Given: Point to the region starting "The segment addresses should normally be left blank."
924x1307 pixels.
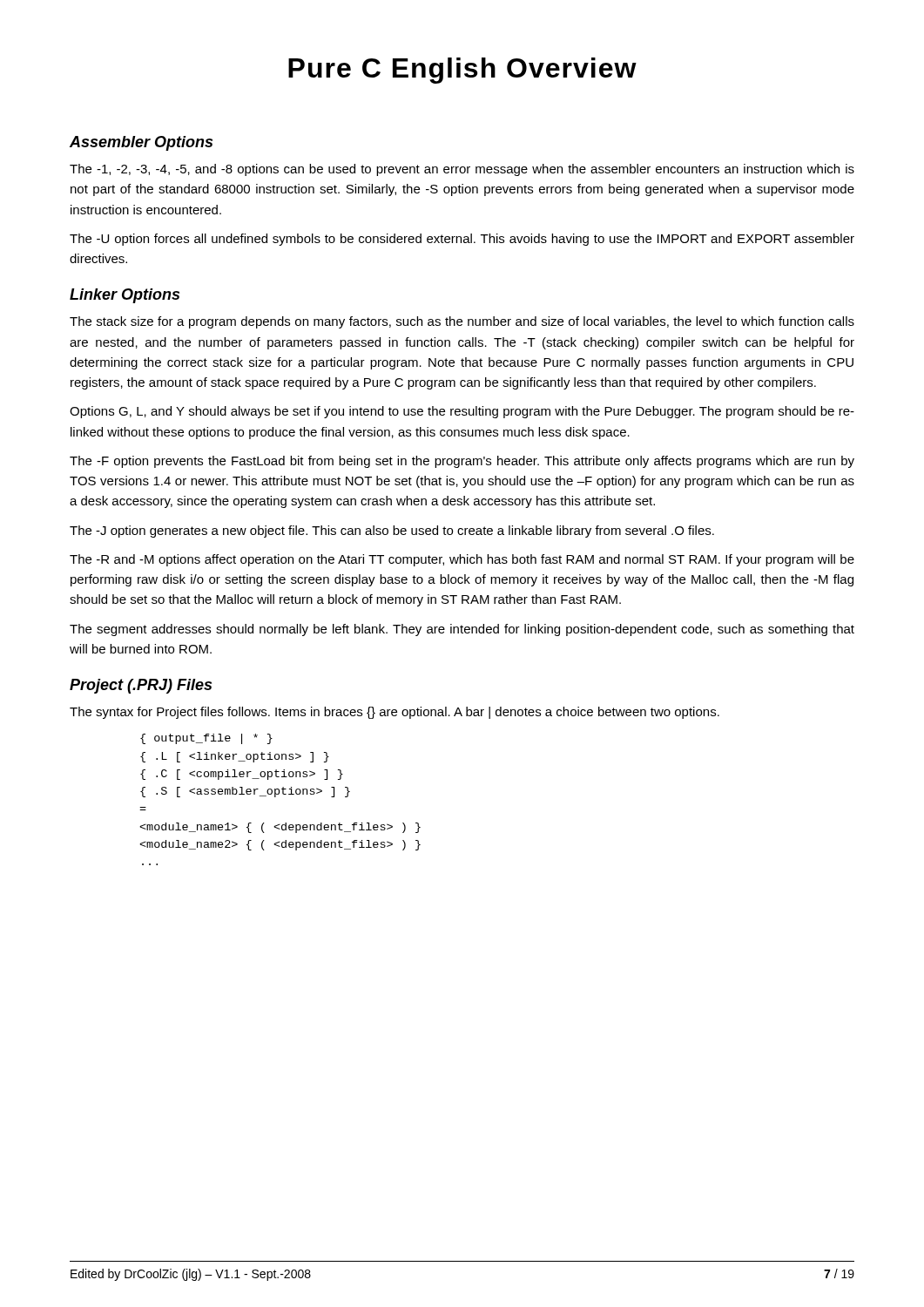Looking at the screenshot, I should click(462, 638).
